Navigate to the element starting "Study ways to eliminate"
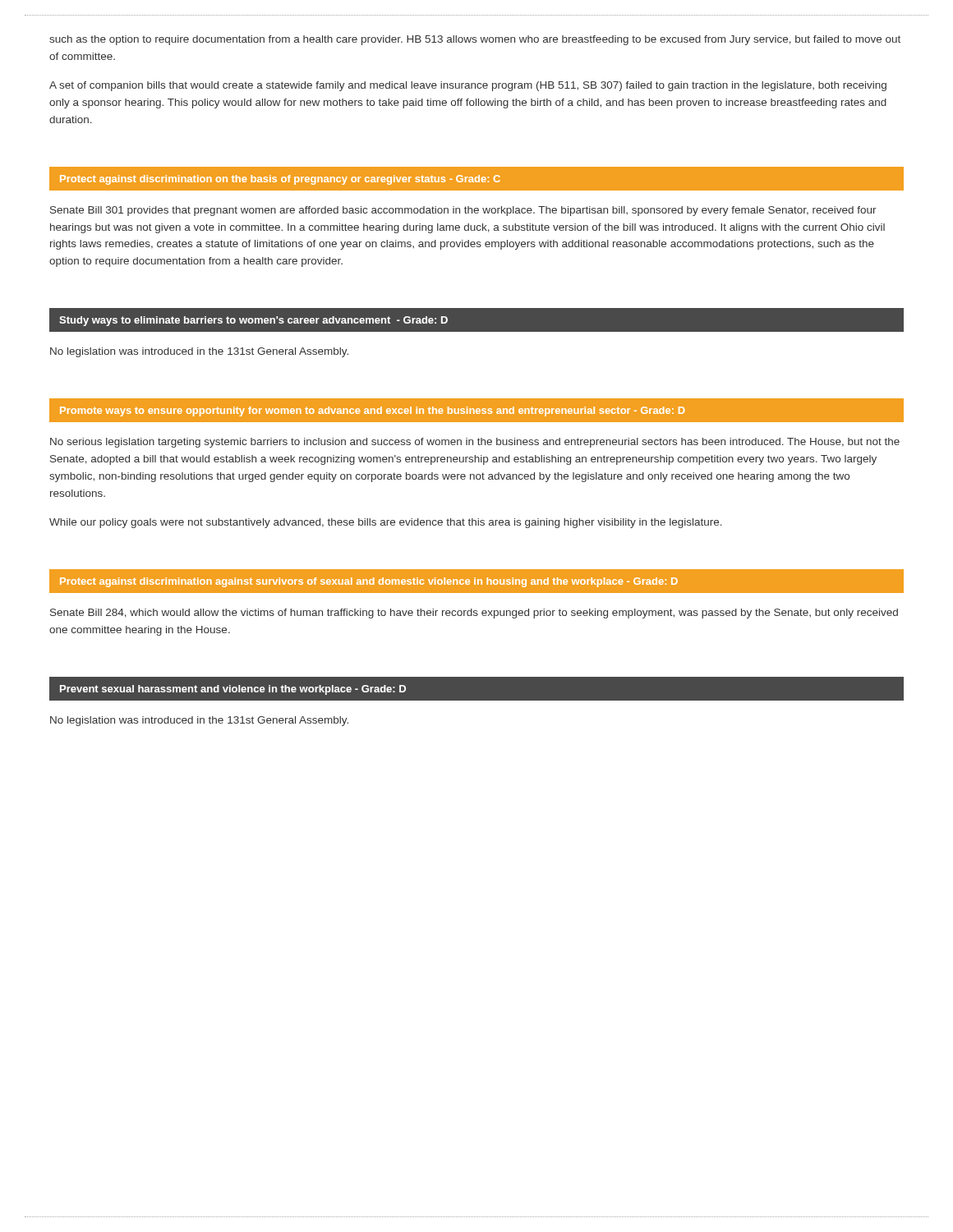Image resolution: width=953 pixels, height=1232 pixels. tap(254, 320)
